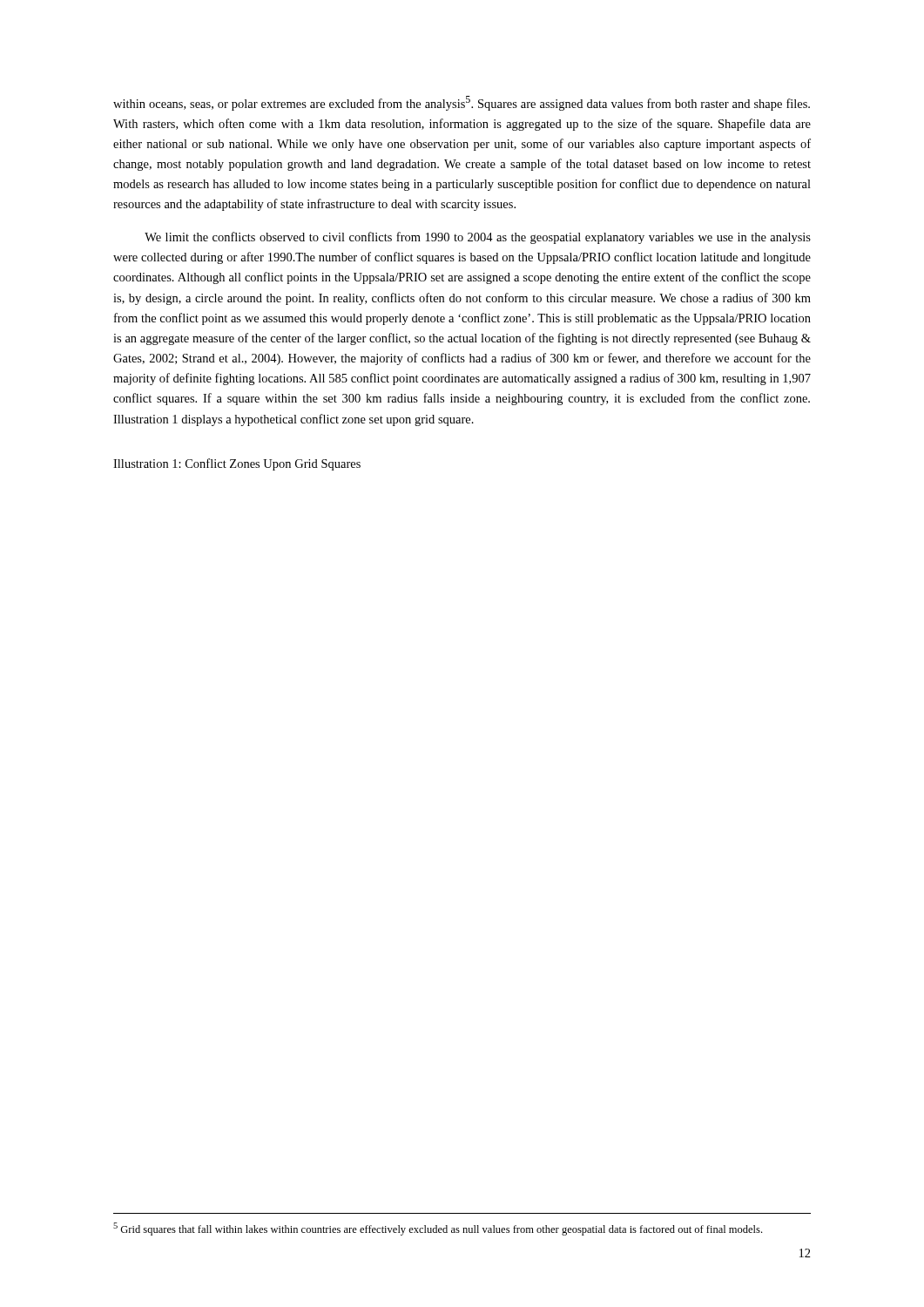Click on the text block starting "Illustration 1: Conflict"
This screenshot has width=924, height=1307.
(237, 463)
